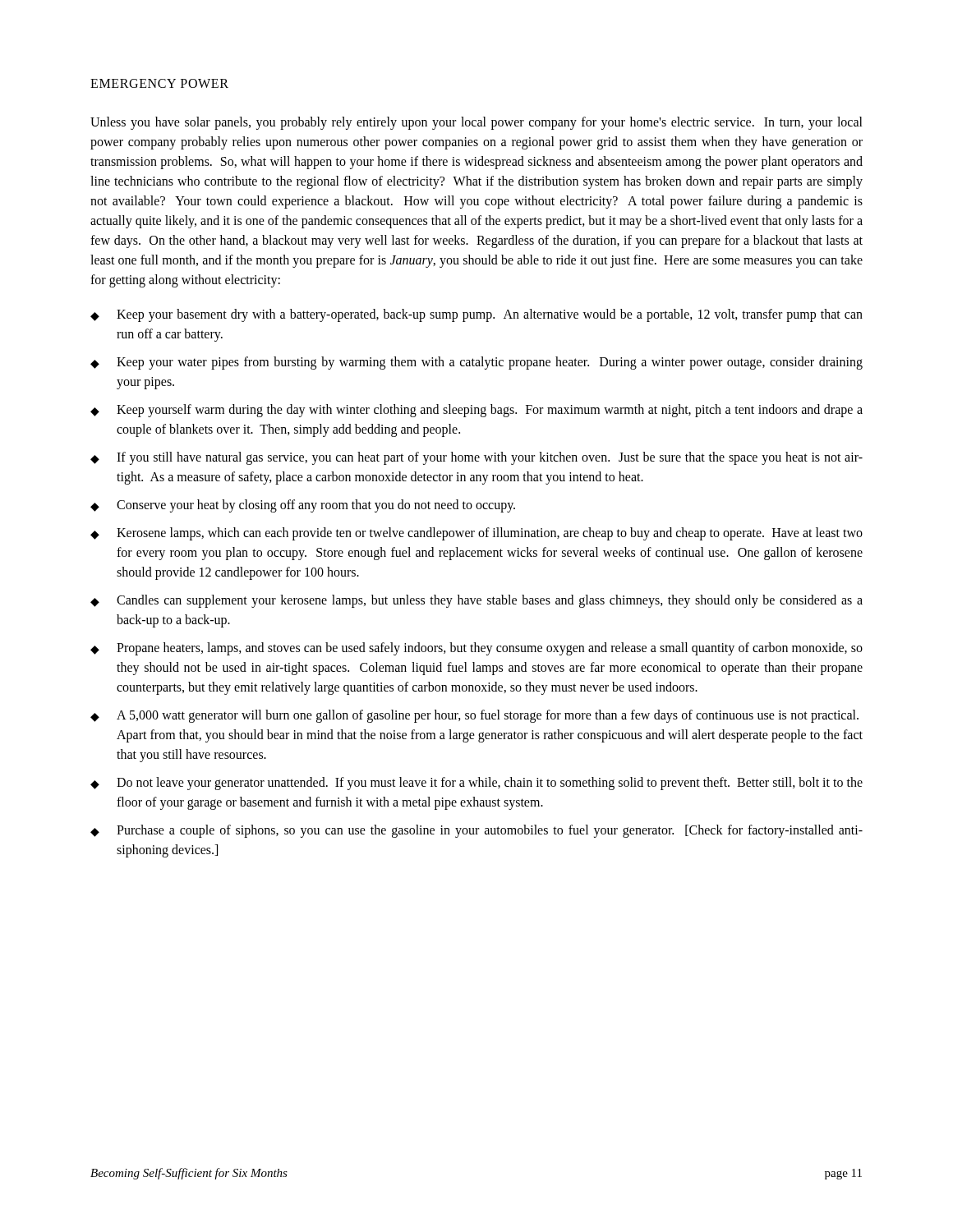Click a section header
953x1232 pixels.
(160, 83)
